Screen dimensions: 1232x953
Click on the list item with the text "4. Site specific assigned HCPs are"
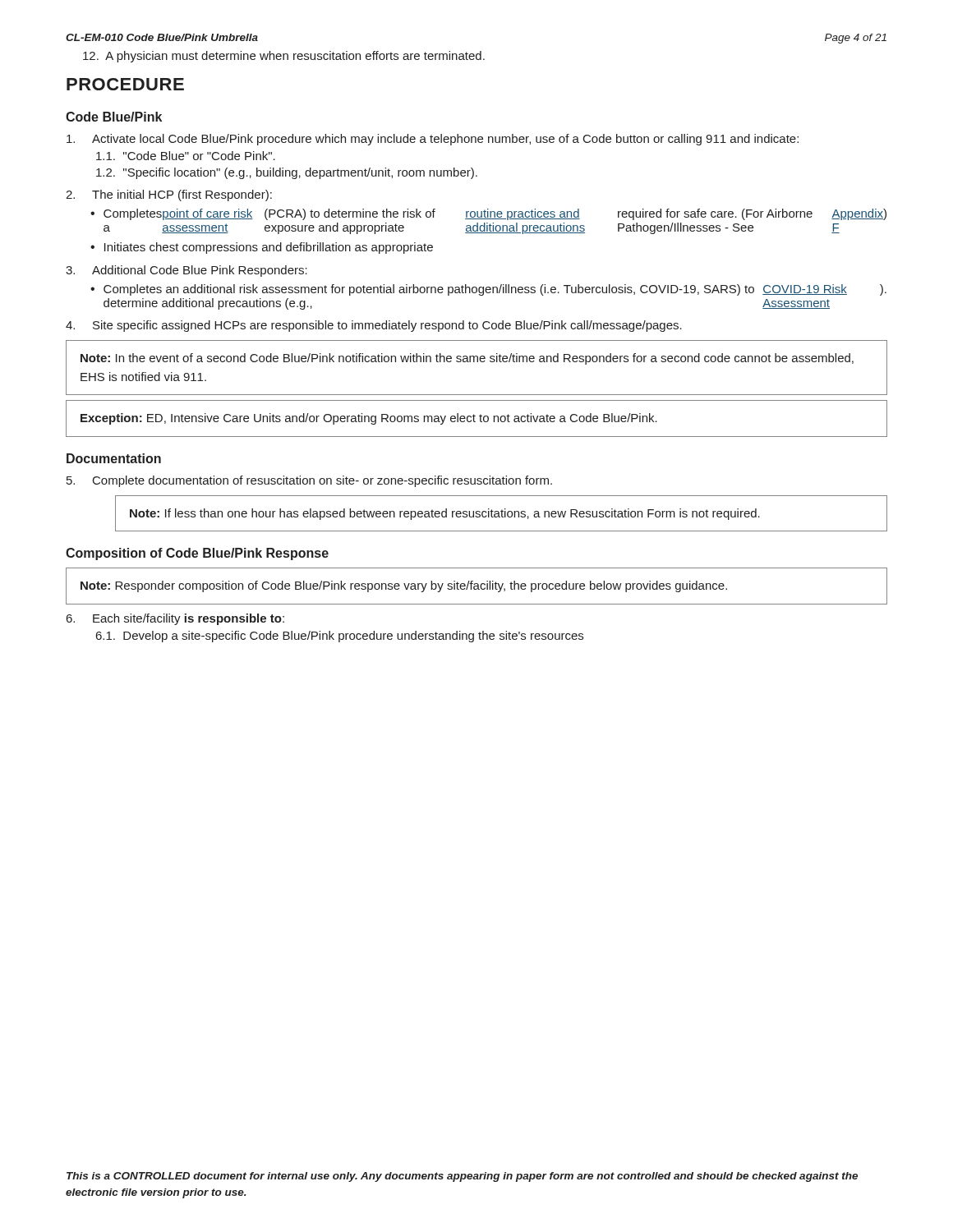[476, 325]
